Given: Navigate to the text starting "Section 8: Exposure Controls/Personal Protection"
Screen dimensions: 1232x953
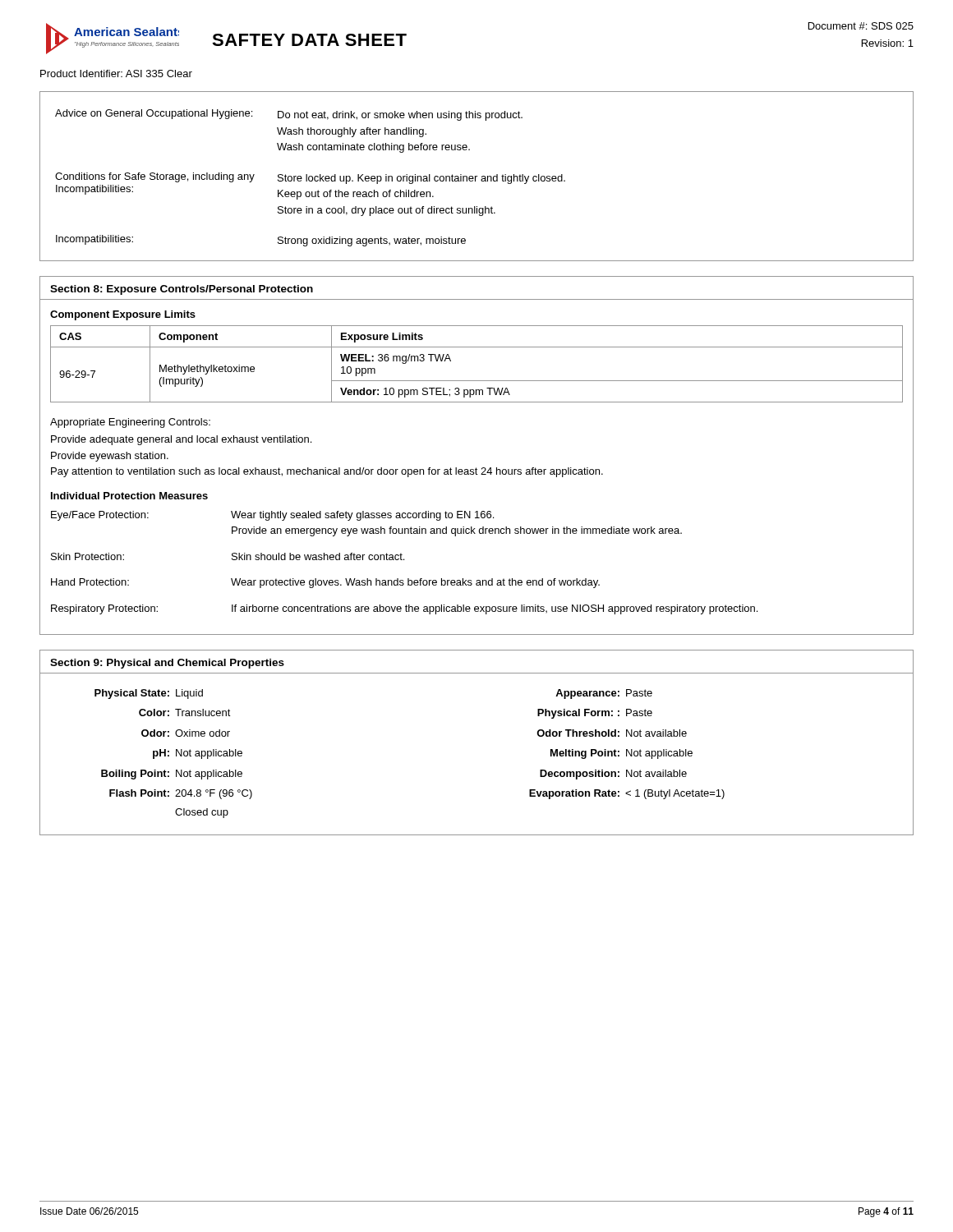Looking at the screenshot, I should pos(182,288).
